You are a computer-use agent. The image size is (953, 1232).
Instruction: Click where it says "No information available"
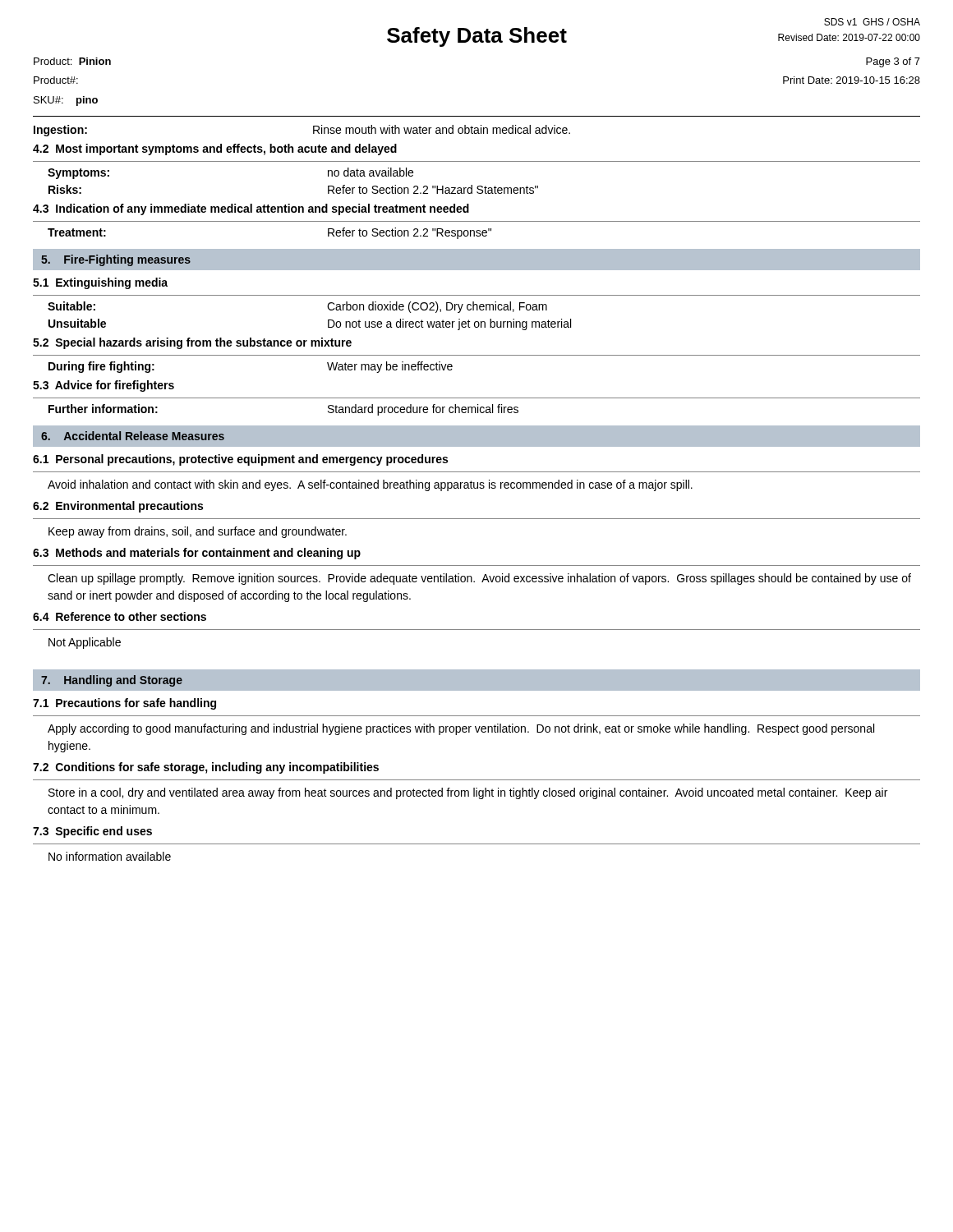coord(109,857)
